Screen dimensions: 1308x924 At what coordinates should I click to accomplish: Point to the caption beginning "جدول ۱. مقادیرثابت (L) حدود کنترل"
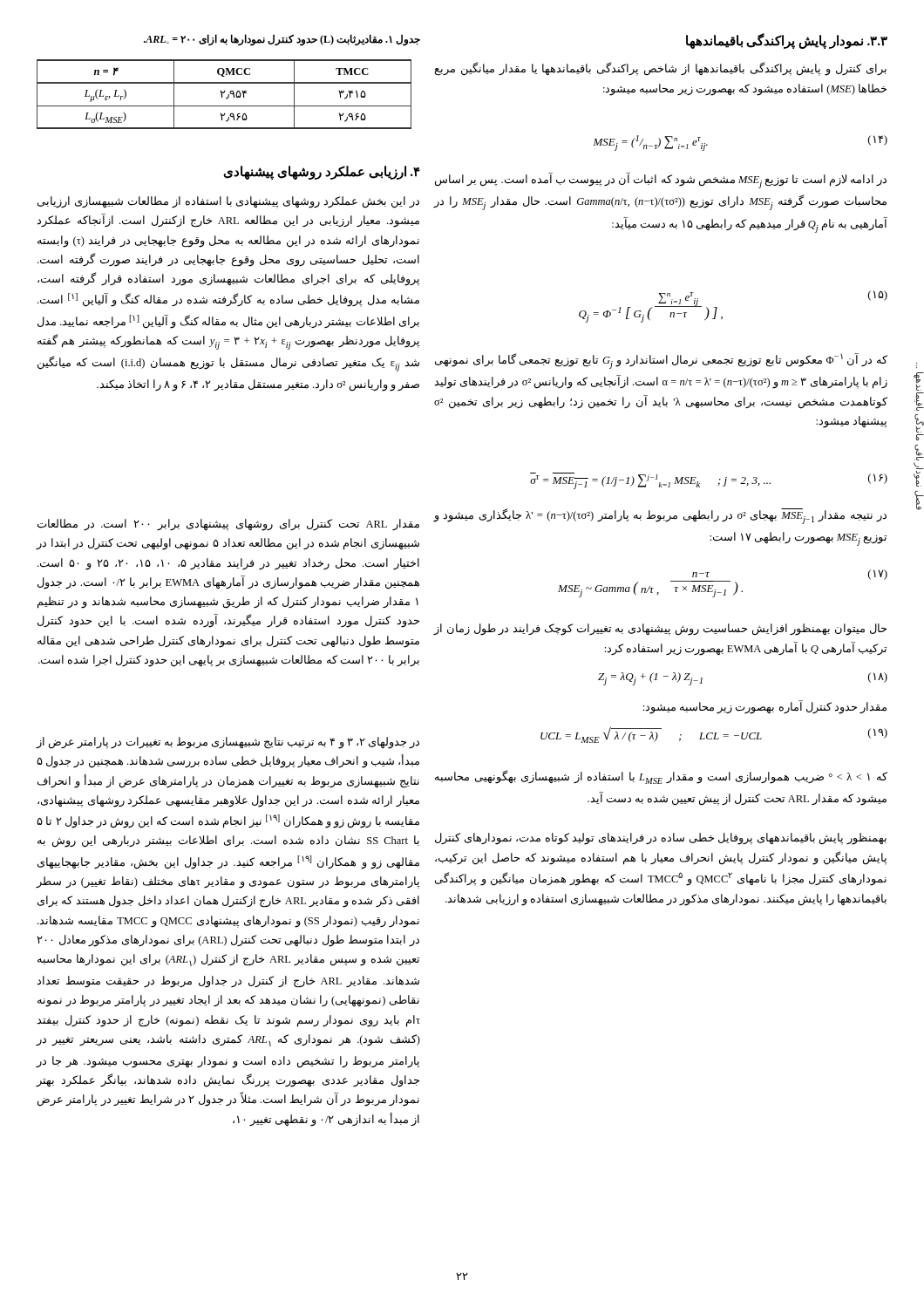tap(282, 40)
